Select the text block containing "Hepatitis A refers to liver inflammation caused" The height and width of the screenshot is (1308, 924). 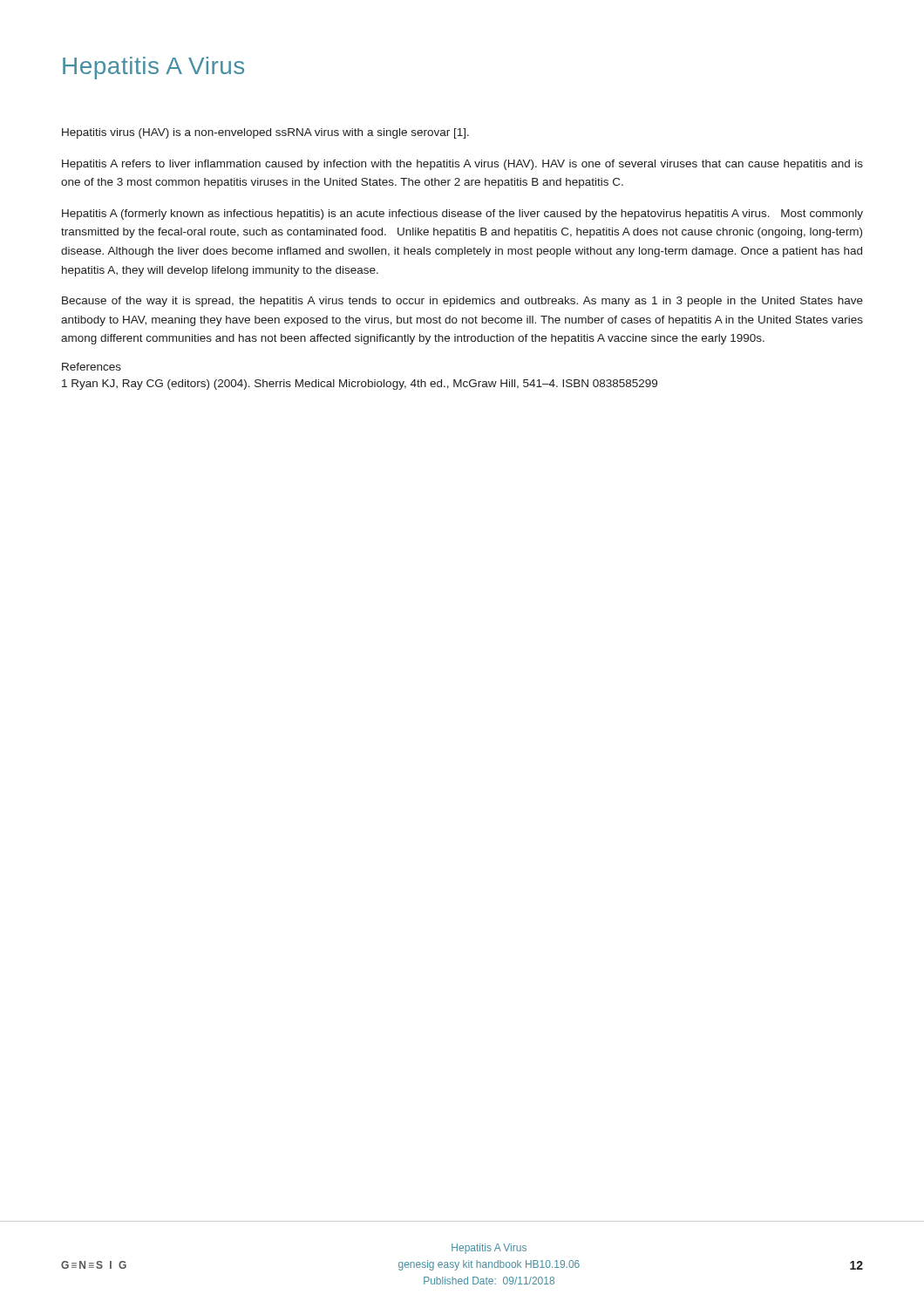462,173
